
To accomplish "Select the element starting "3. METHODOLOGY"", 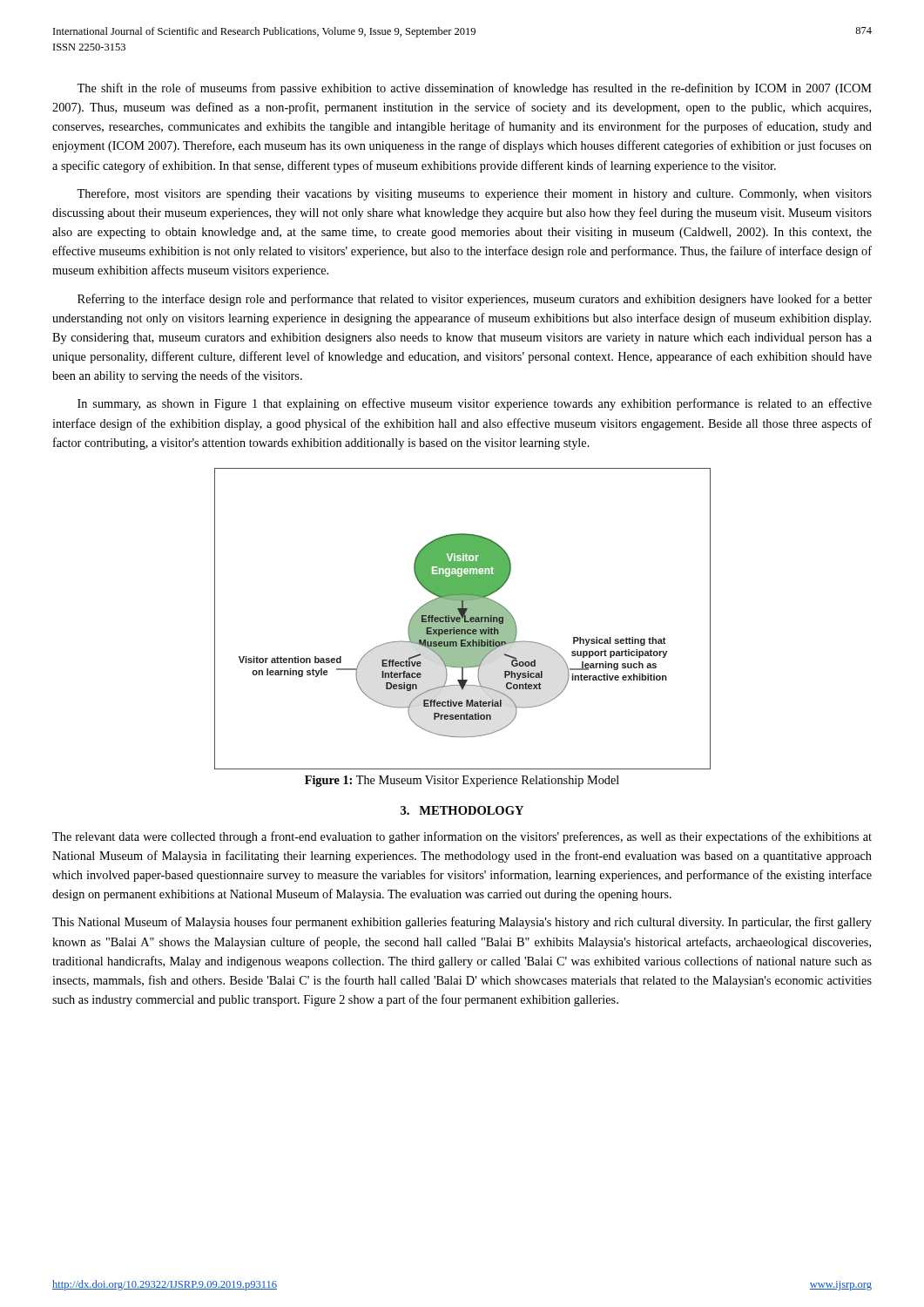I will click(462, 810).
